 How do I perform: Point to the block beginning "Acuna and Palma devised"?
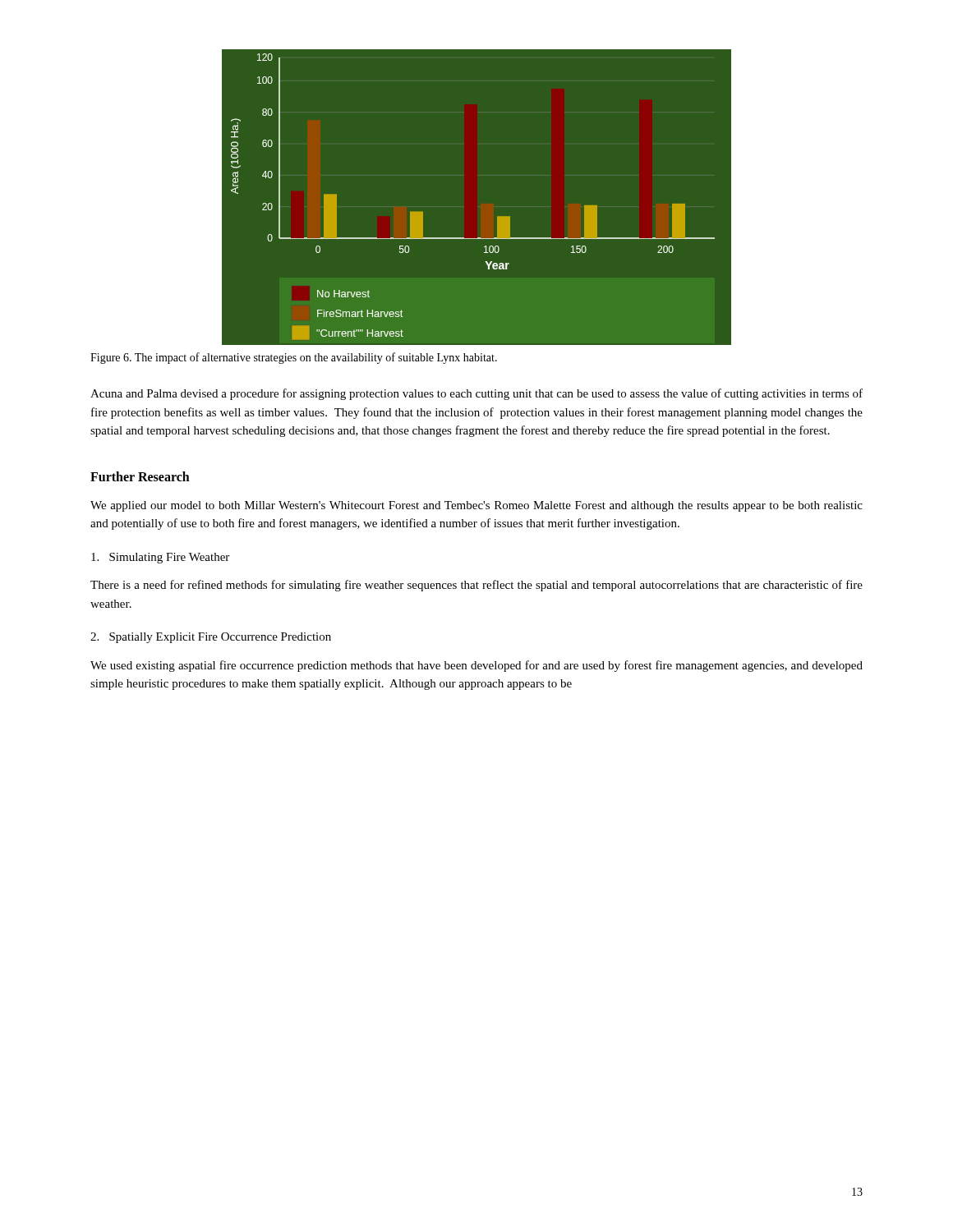[x=476, y=412]
